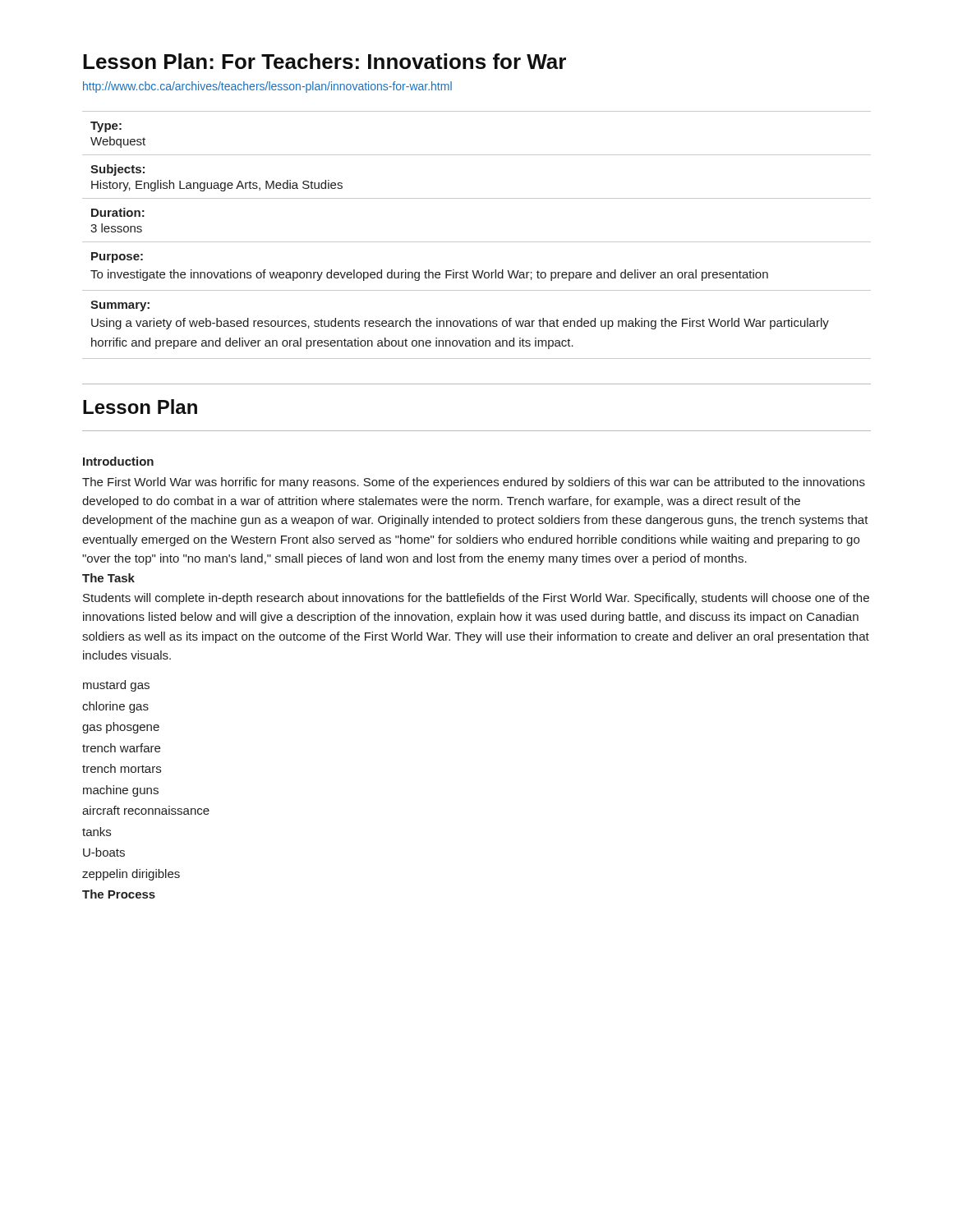Screen dimensions: 1232x953
Task: Find the section header with the text "The Task"
Action: 108,578
